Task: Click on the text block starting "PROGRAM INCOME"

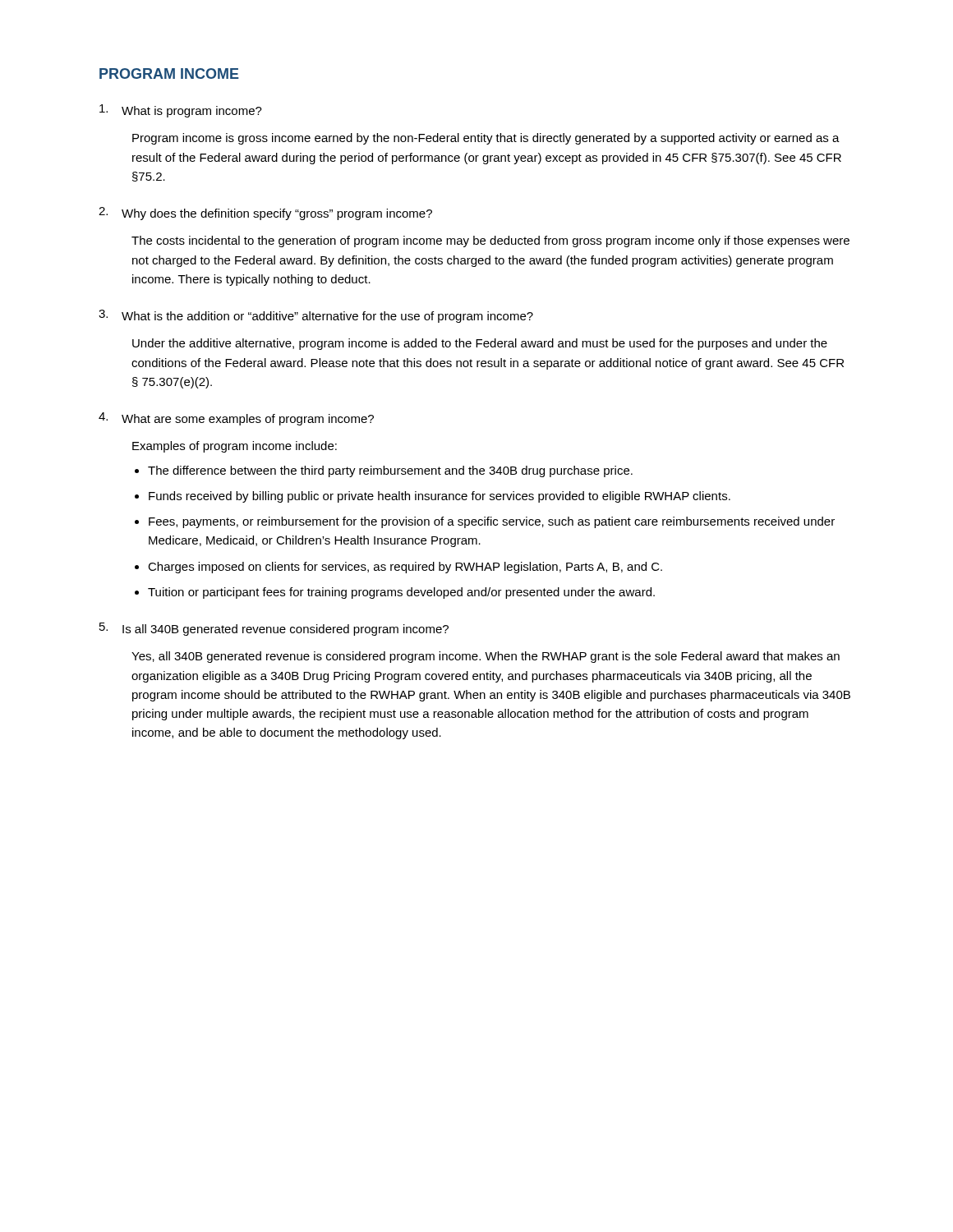Action: (169, 74)
